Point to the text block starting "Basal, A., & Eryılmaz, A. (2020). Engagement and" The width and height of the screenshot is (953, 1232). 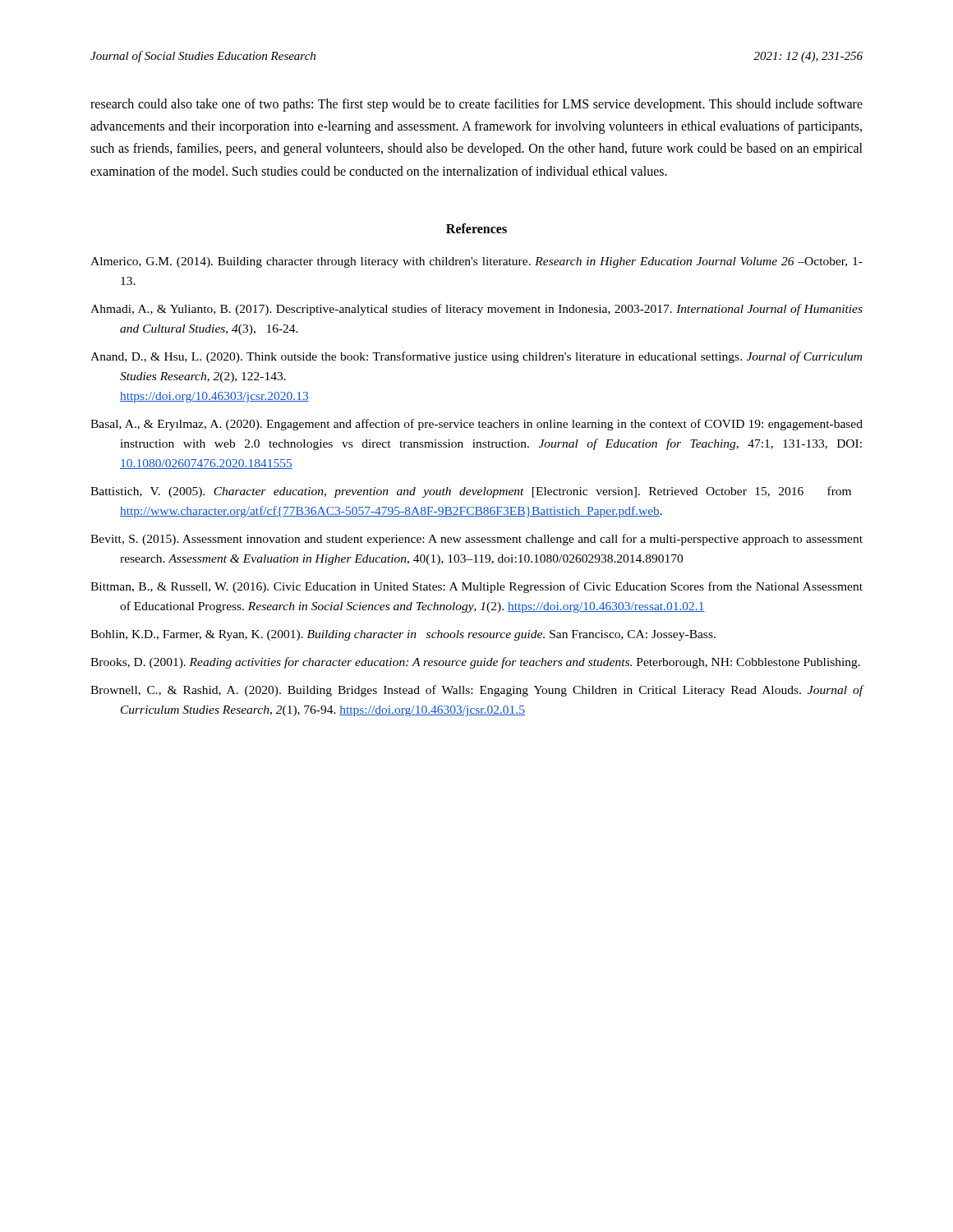476,443
